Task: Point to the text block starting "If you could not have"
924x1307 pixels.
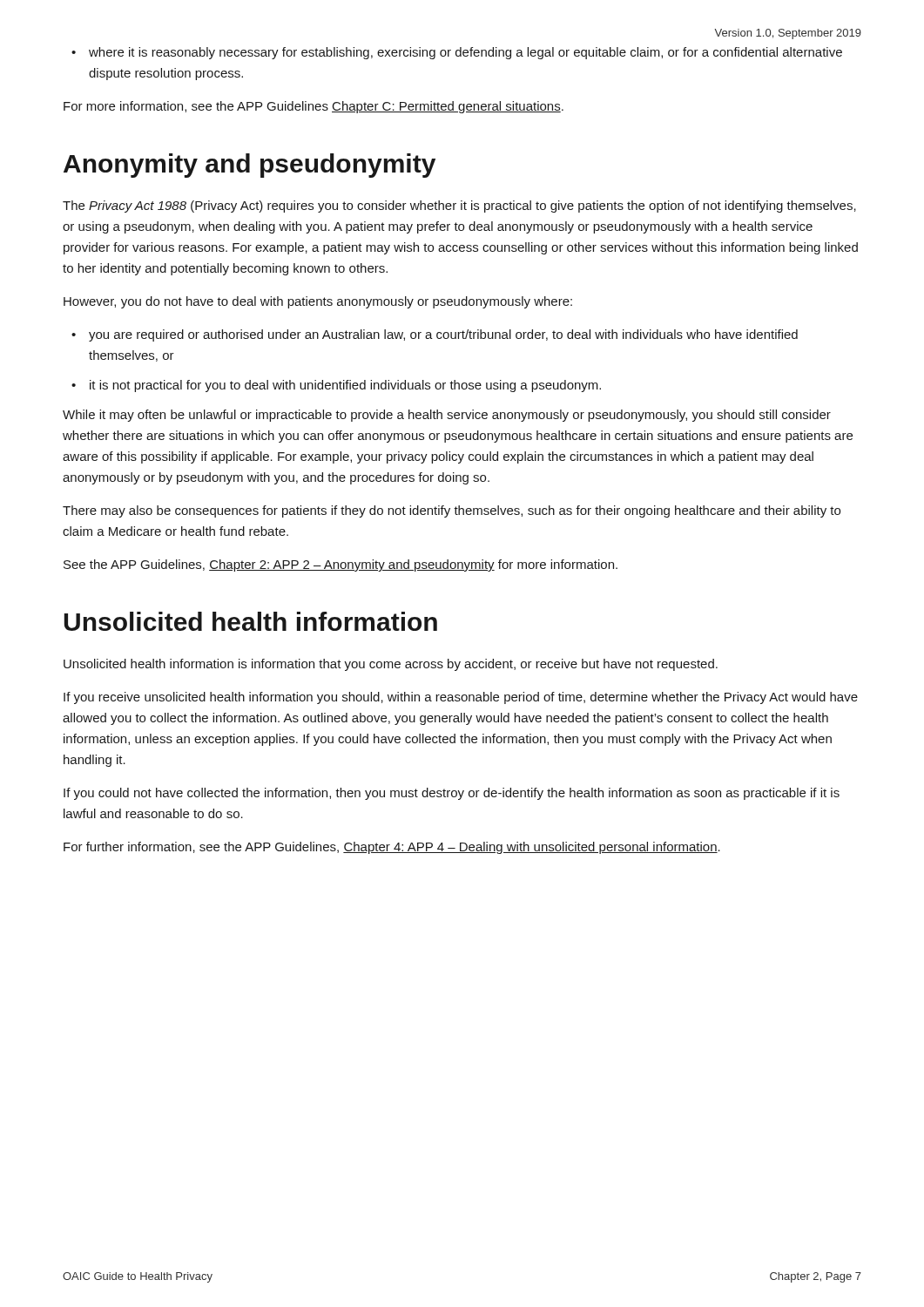Action: pyautogui.click(x=451, y=803)
